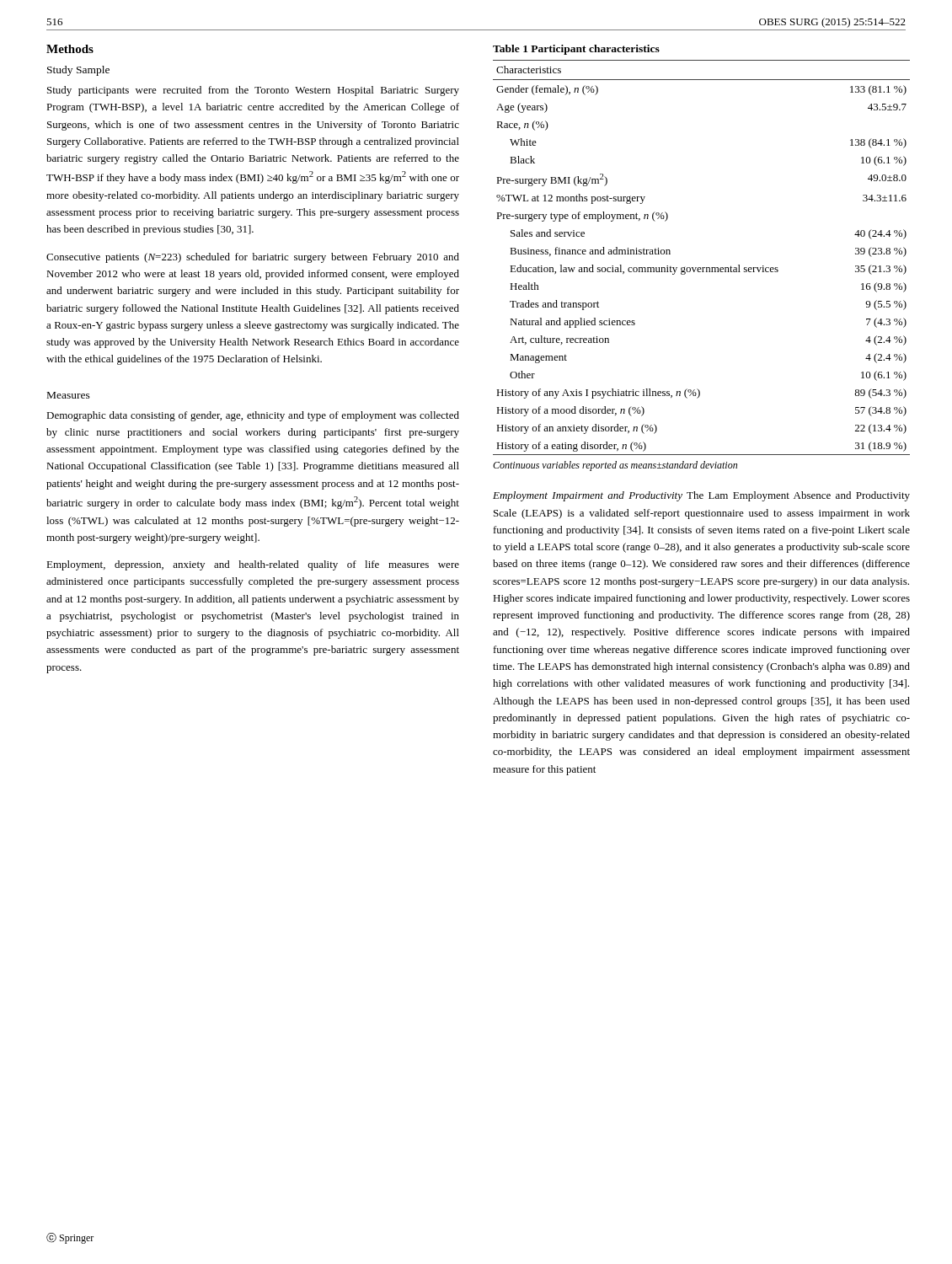This screenshot has width=952, height=1264.
Task: Locate the block starting "Table 1 Participant characteristics"
Action: (576, 48)
